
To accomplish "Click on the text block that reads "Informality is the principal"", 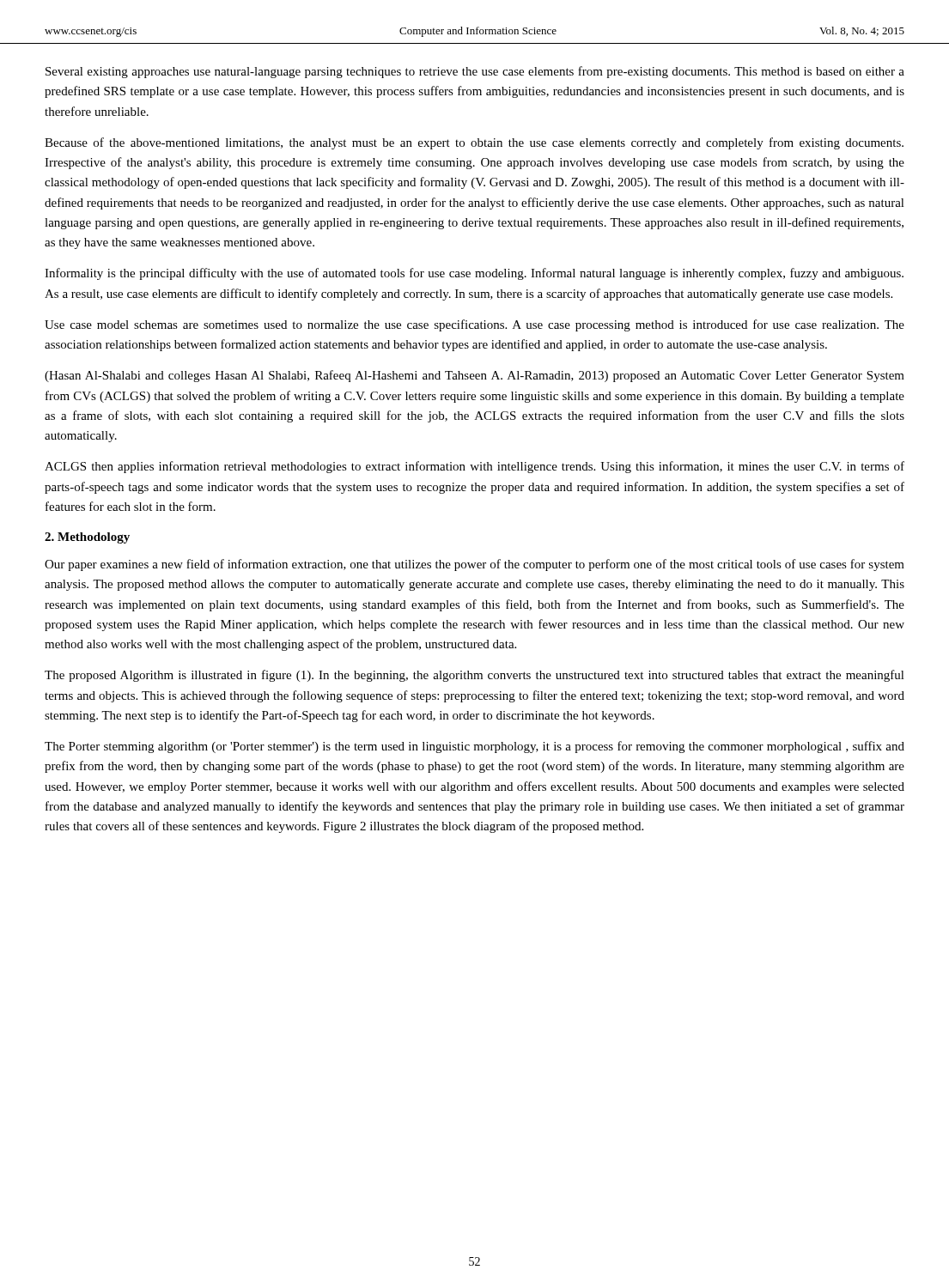I will [x=474, y=283].
